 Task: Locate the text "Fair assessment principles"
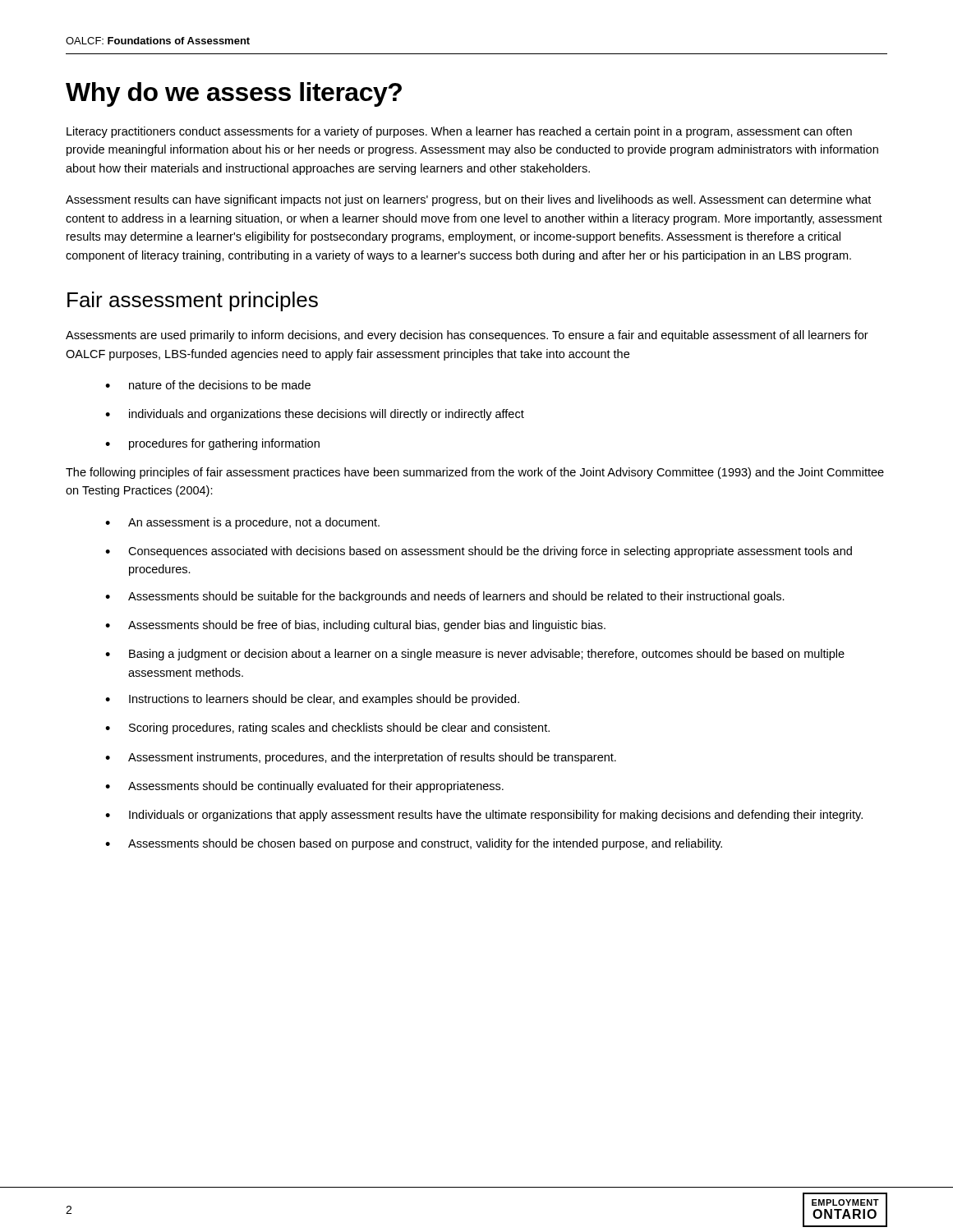coord(193,301)
